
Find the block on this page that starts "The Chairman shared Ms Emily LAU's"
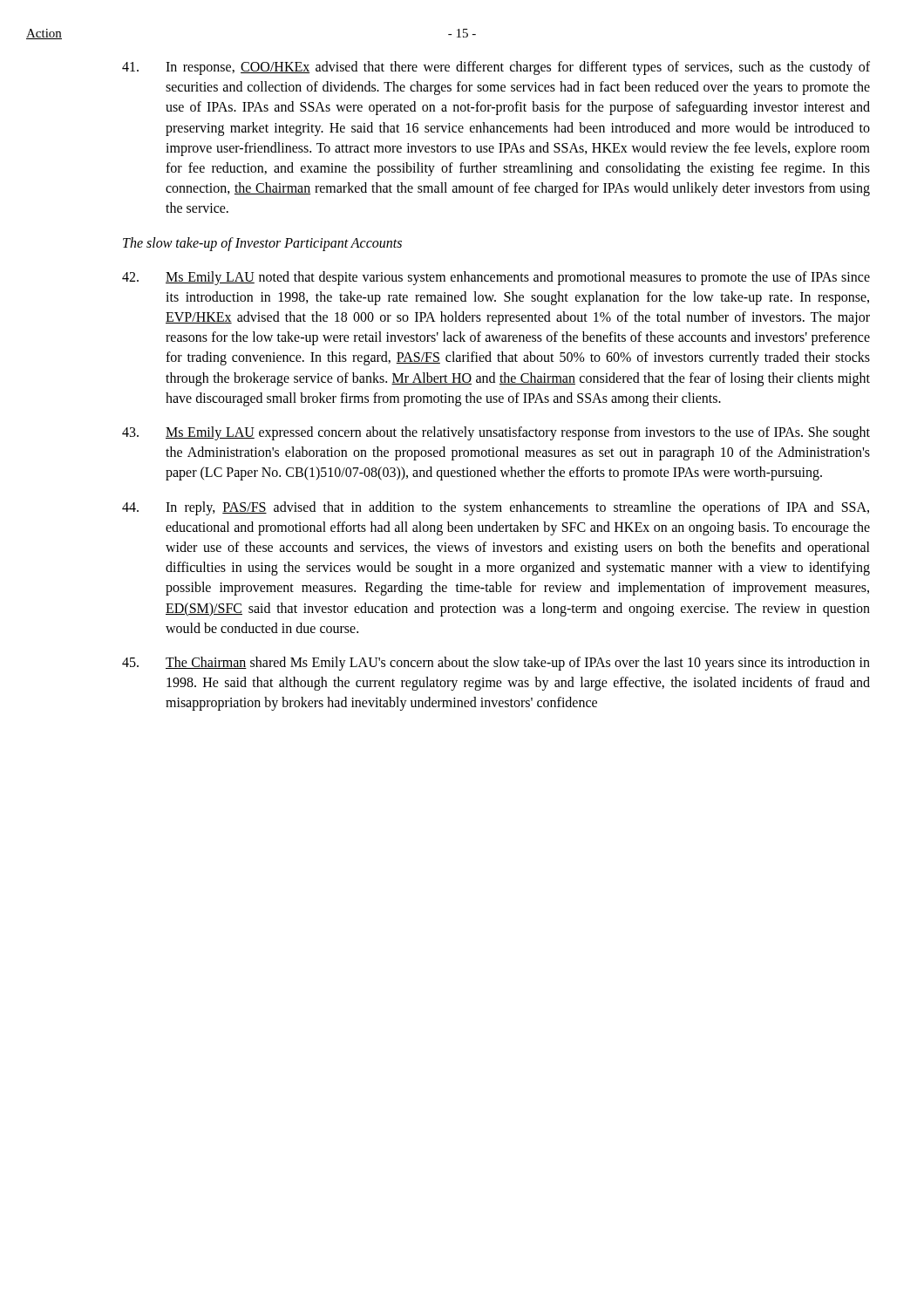click(496, 683)
